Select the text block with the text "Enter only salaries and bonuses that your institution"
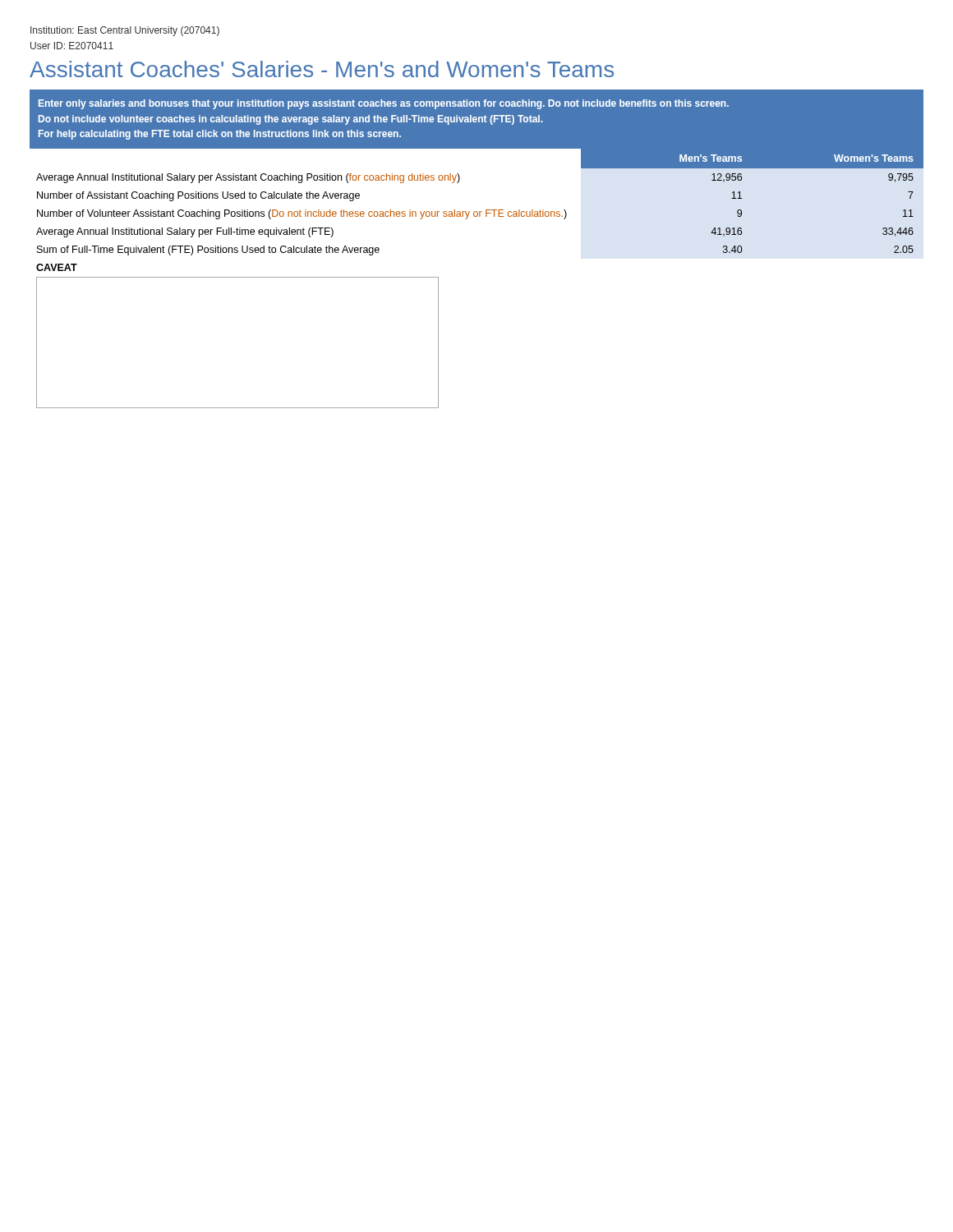The image size is (953, 1232). [383, 119]
